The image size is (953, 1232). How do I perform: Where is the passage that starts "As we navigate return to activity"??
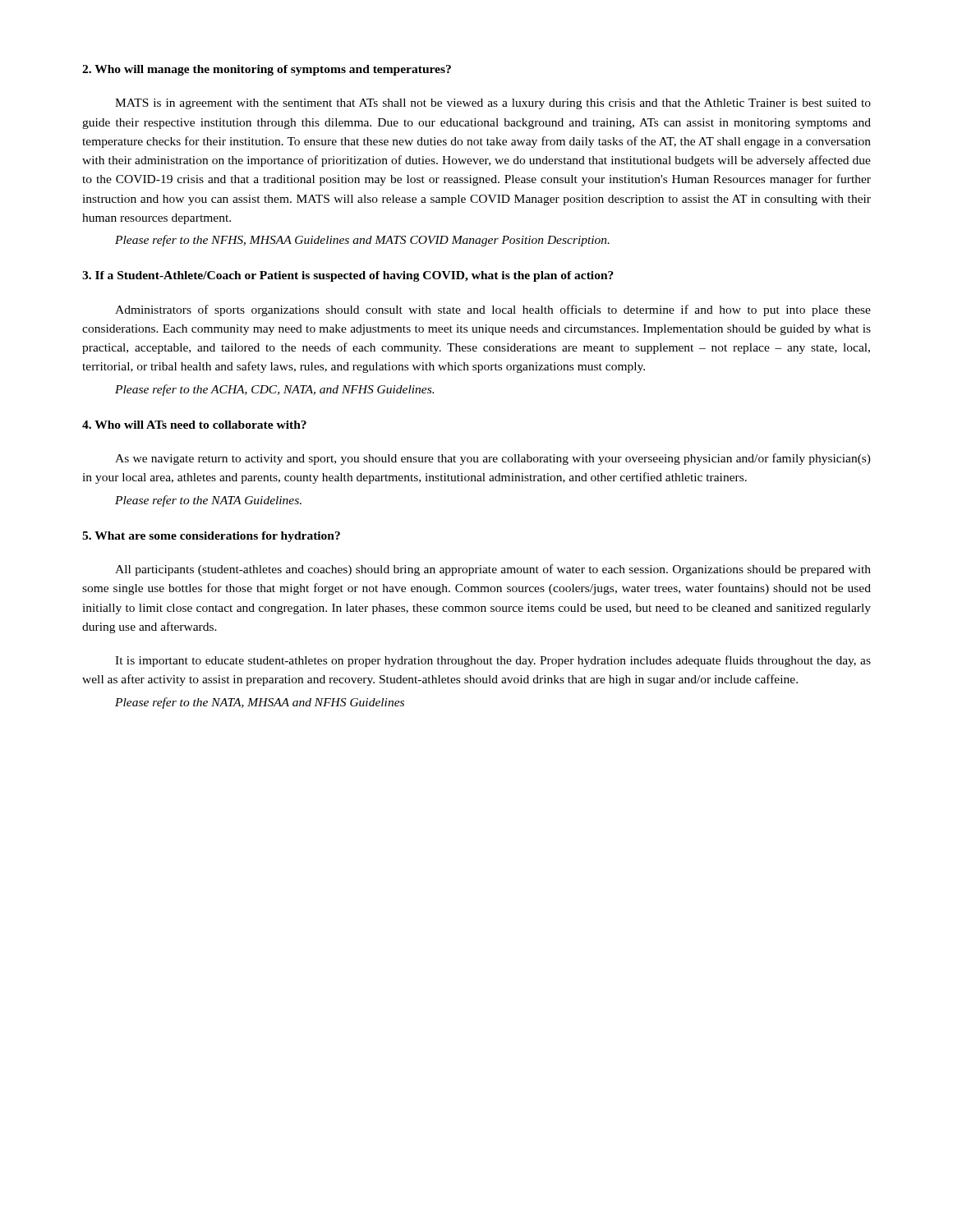[476, 479]
